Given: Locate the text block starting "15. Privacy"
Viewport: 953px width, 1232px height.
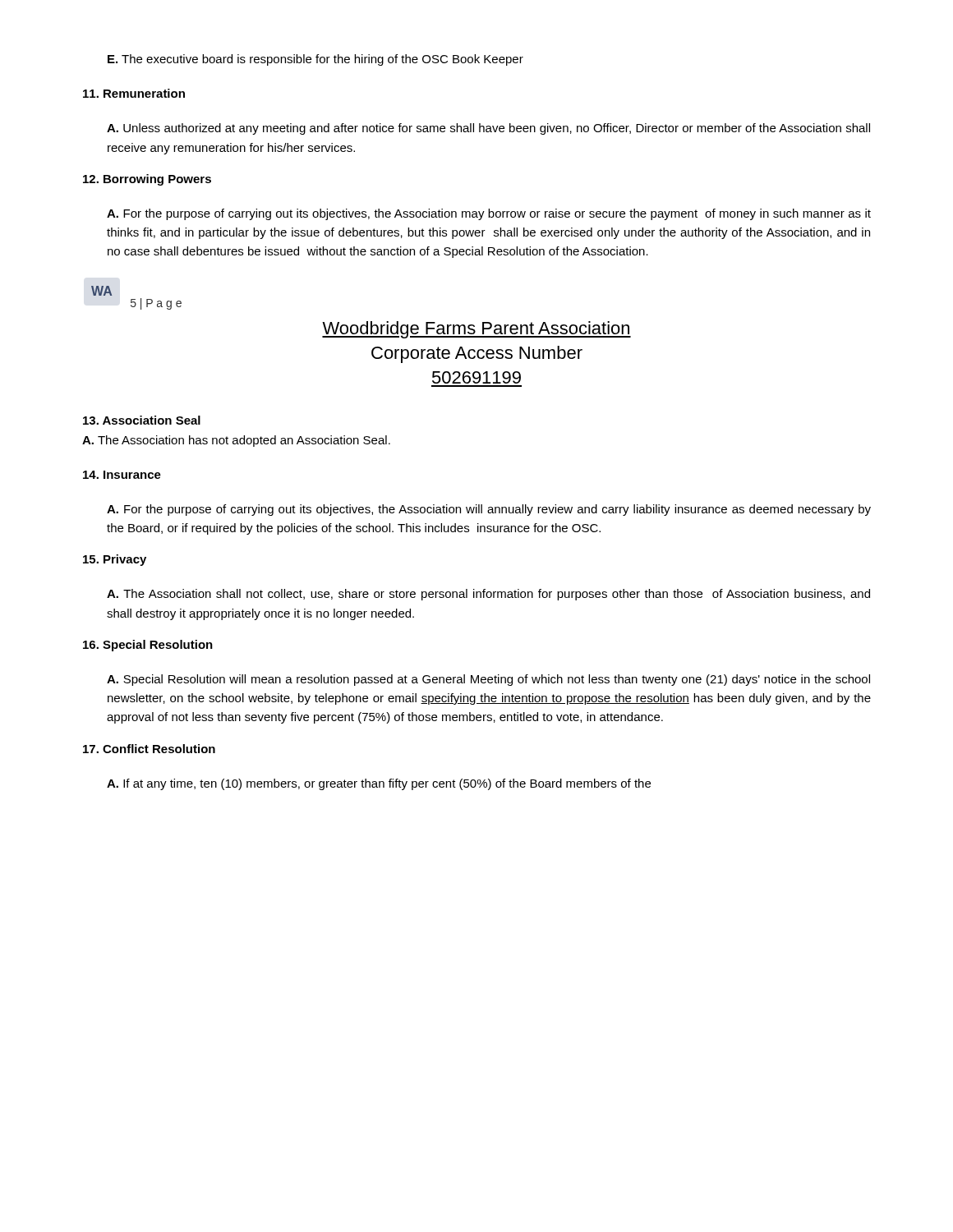Looking at the screenshot, I should [114, 559].
